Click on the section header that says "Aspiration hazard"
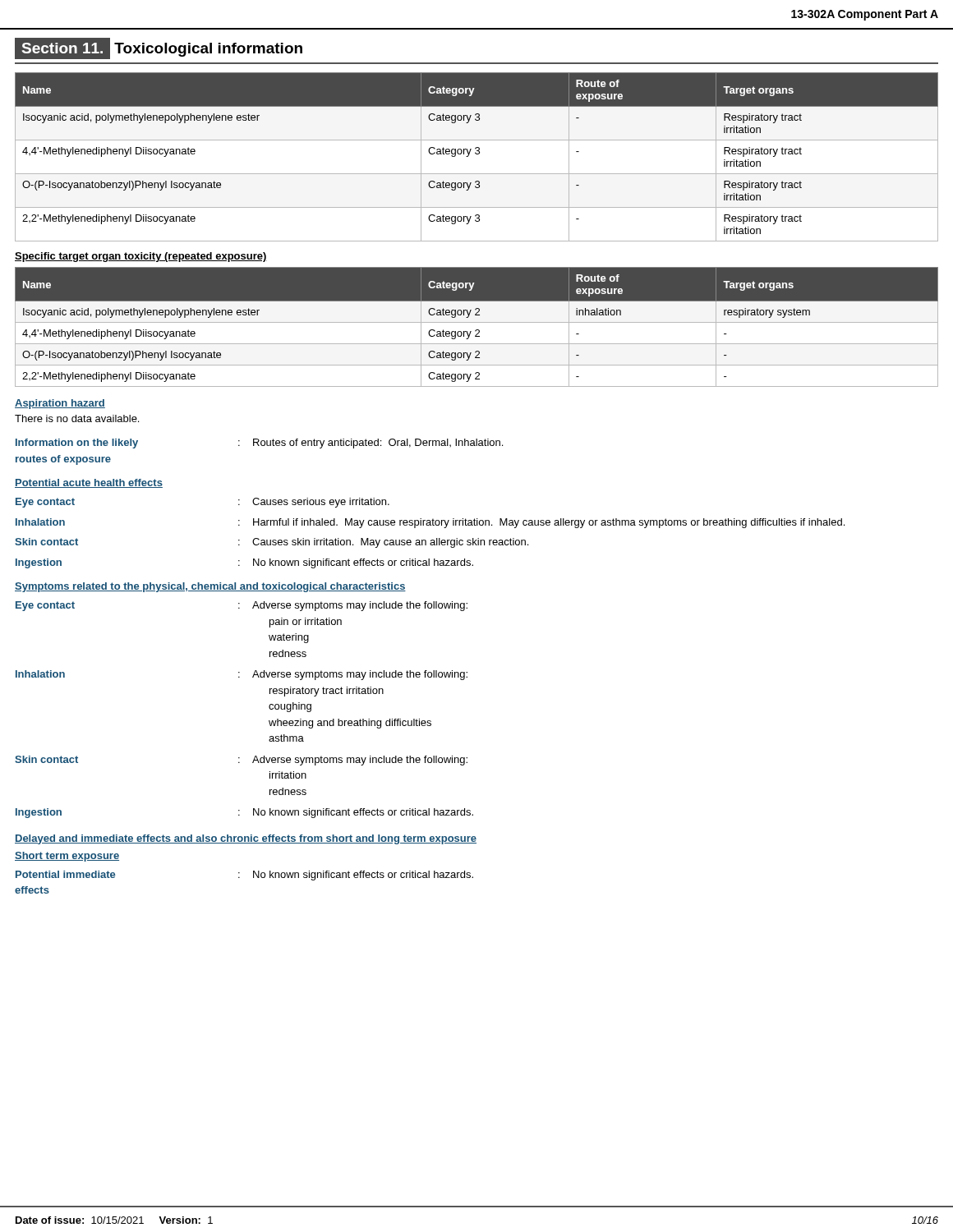This screenshot has width=953, height=1232. [x=60, y=403]
